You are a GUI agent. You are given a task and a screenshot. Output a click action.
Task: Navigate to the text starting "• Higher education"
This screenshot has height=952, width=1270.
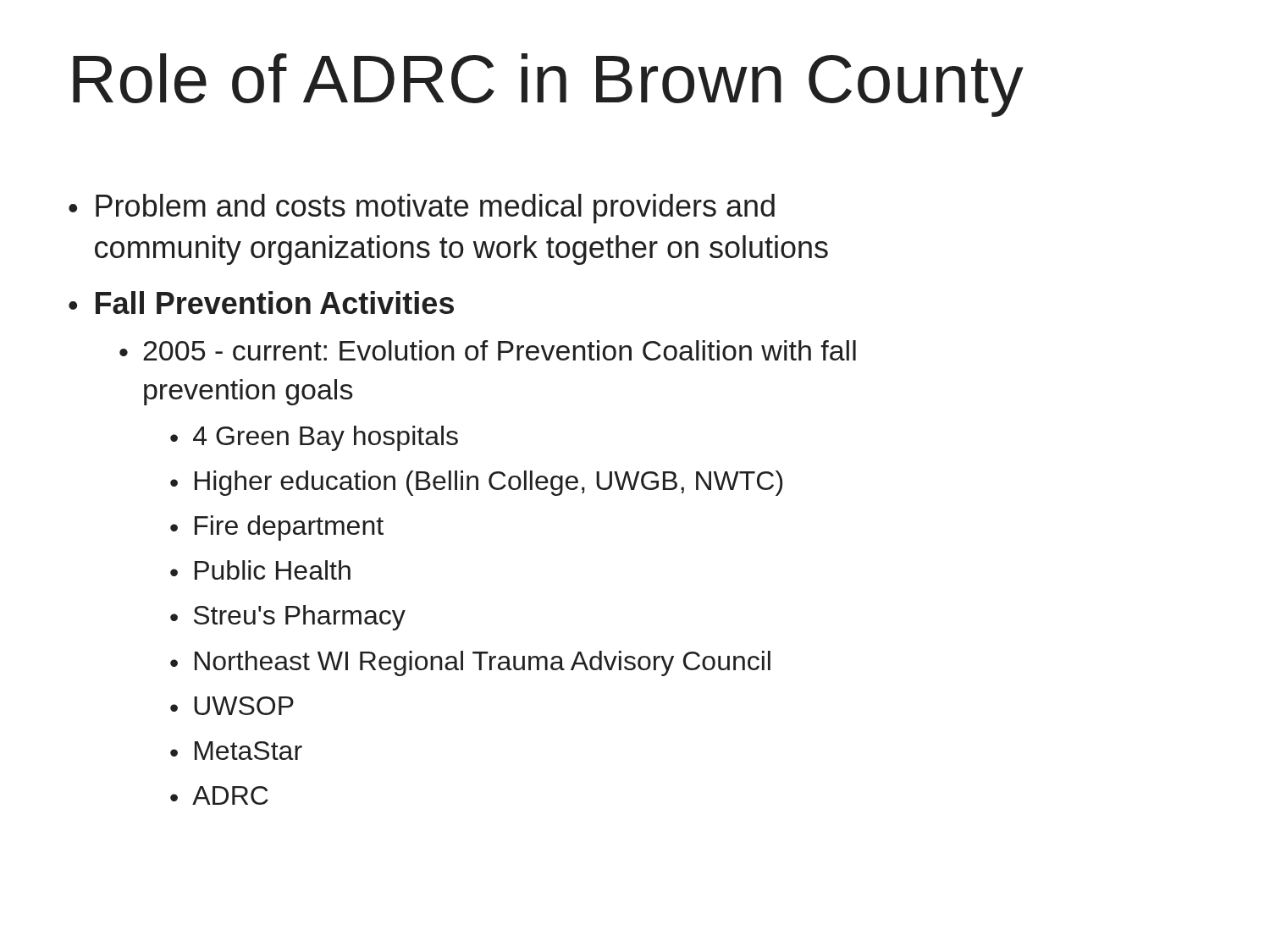(477, 482)
